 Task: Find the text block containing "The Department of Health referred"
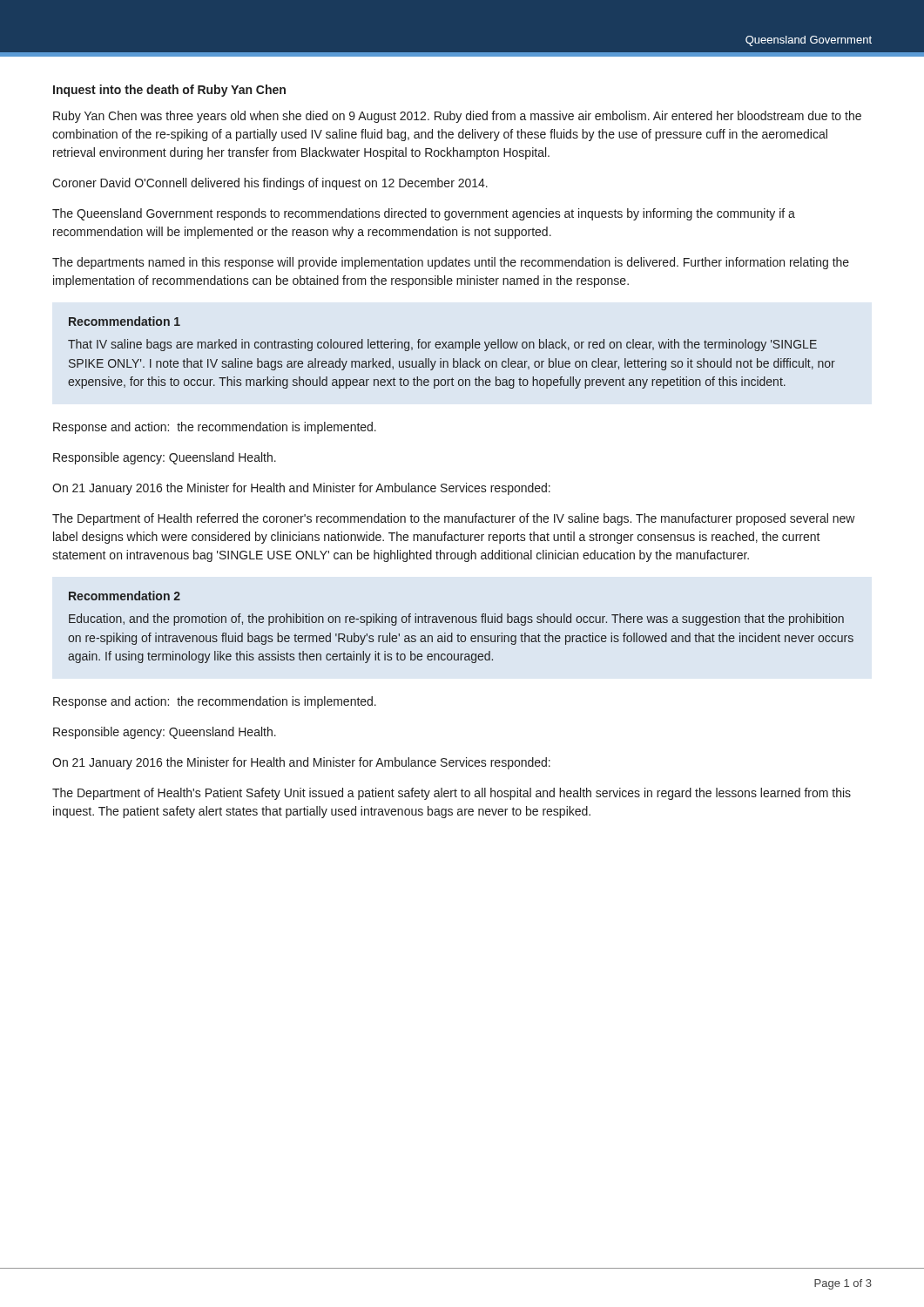453,537
